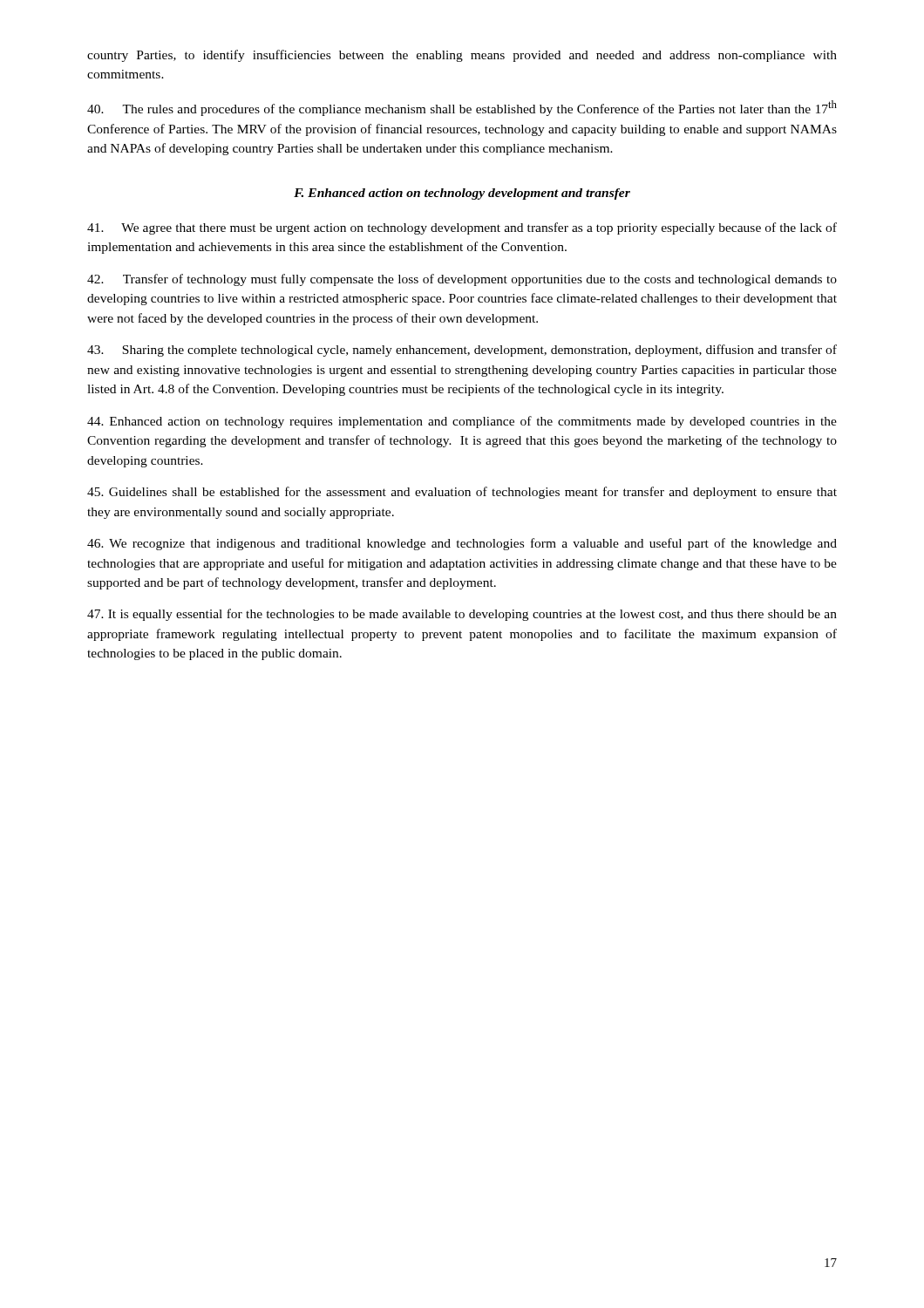Where is the passage that starts "It is equally essential for"?
The image size is (924, 1308).
462,633
